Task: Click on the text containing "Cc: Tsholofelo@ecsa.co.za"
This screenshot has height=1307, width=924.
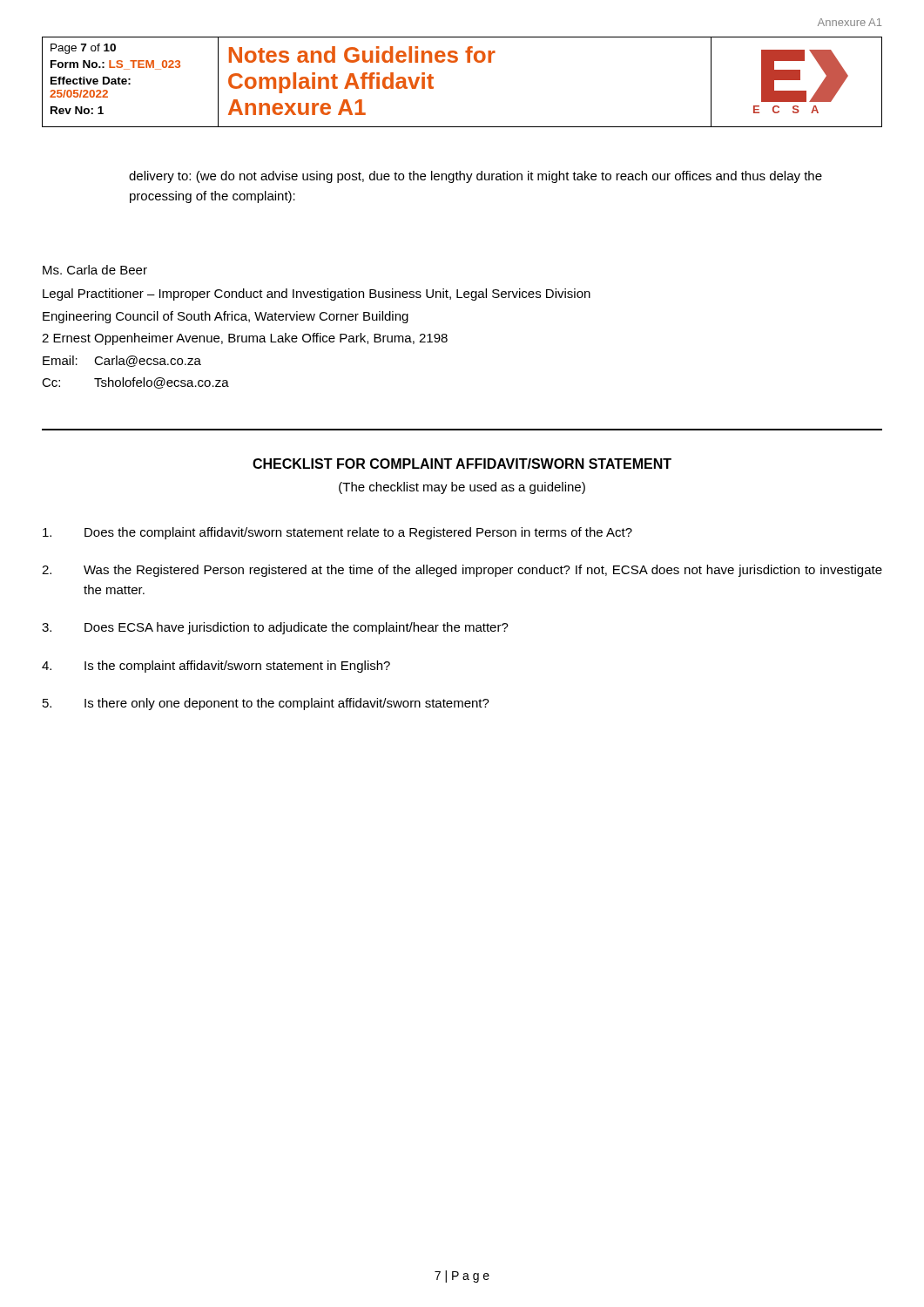Action: [x=135, y=383]
